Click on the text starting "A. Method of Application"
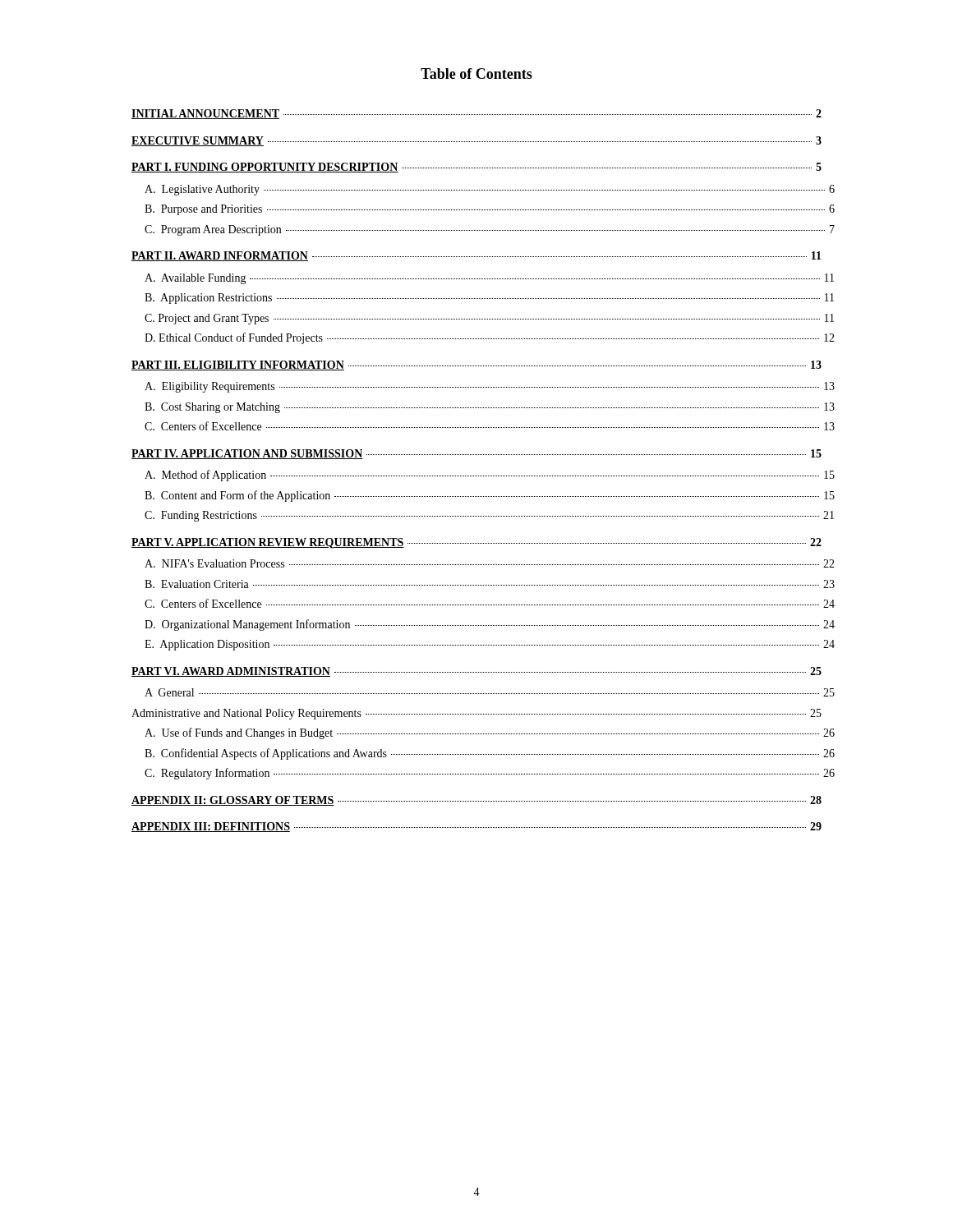953x1232 pixels. click(x=490, y=476)
